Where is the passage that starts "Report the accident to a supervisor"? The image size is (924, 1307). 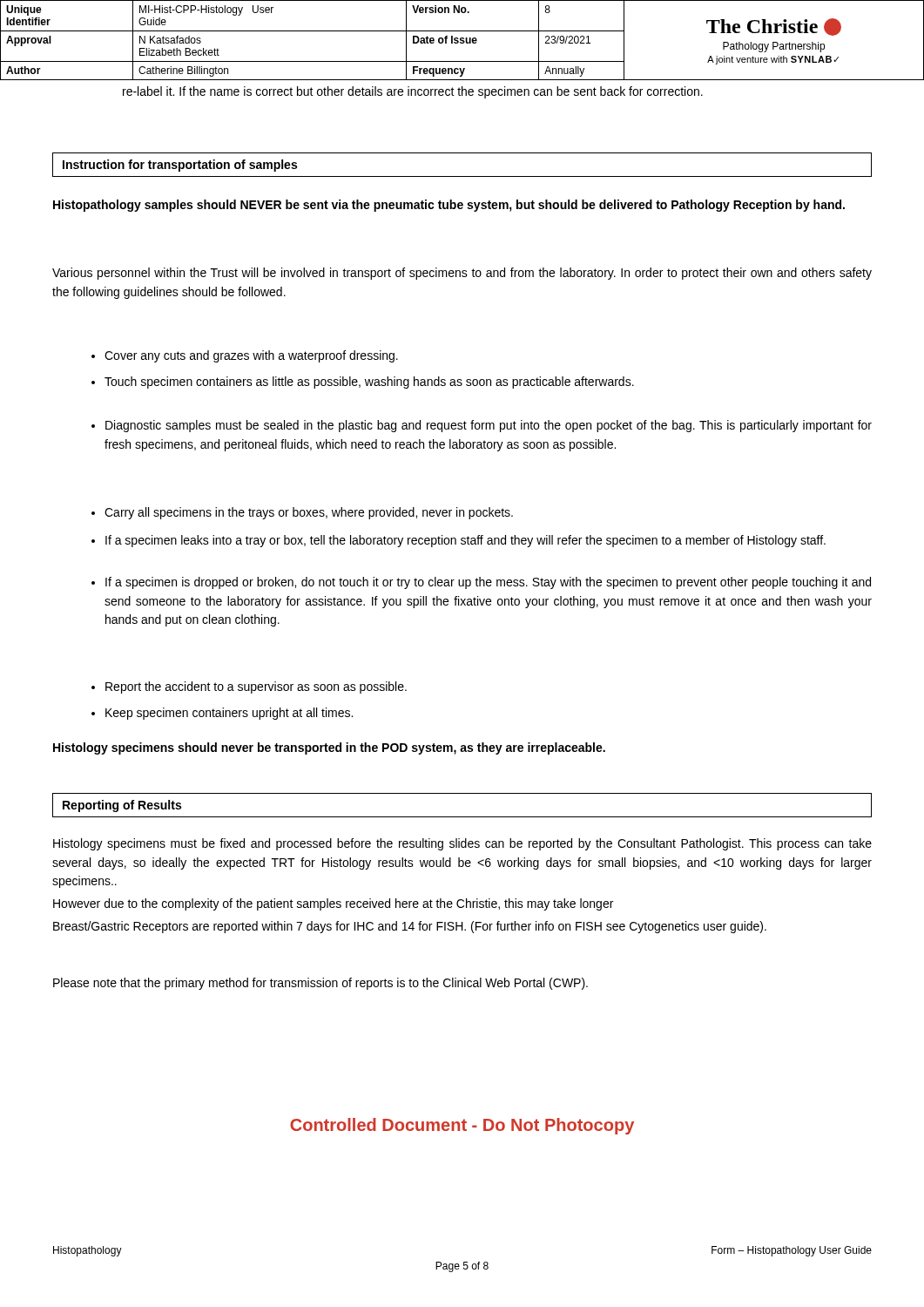(x=249, y=687)
